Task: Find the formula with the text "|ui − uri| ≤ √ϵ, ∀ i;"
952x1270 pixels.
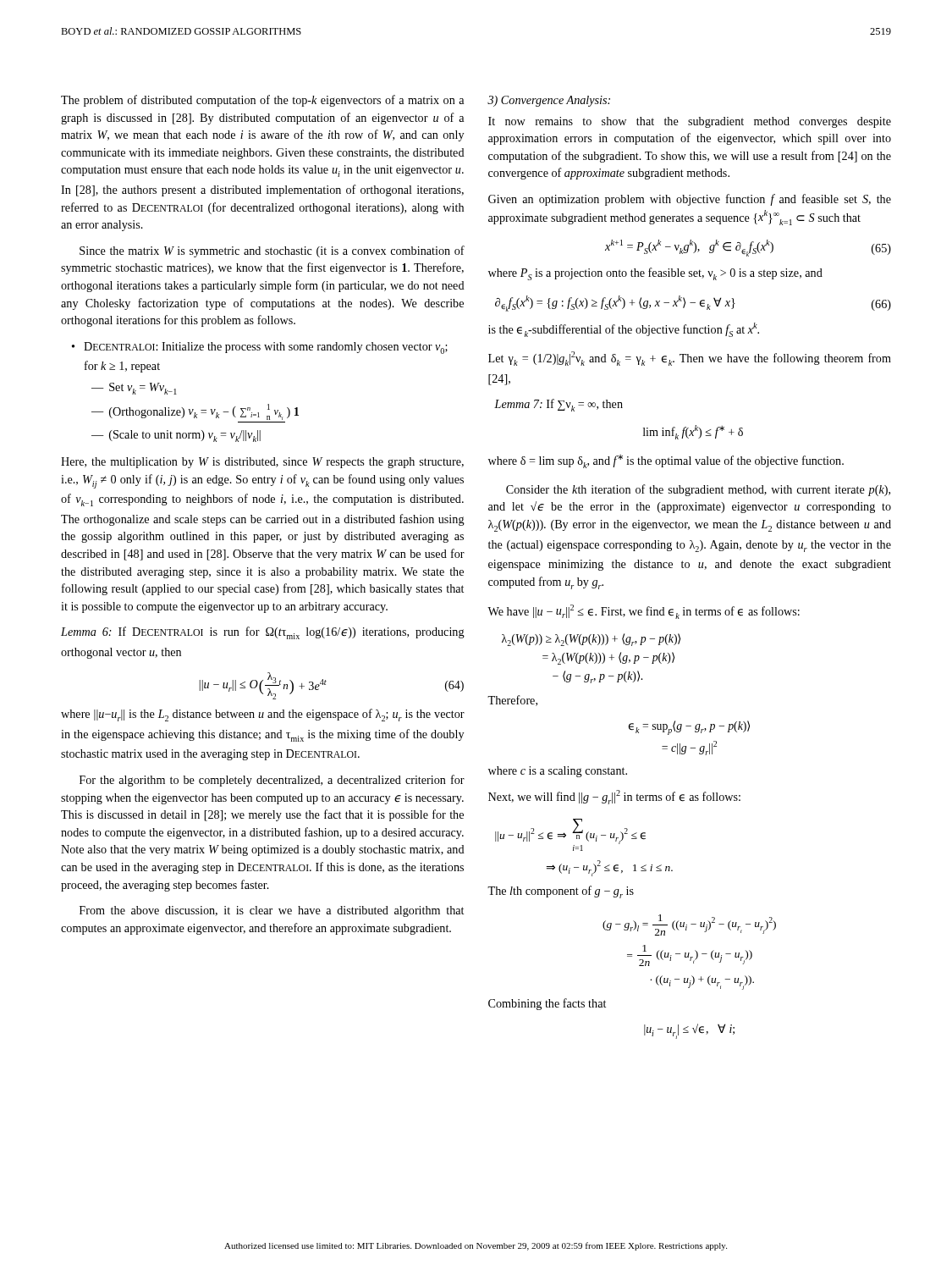Action: 689,1031
